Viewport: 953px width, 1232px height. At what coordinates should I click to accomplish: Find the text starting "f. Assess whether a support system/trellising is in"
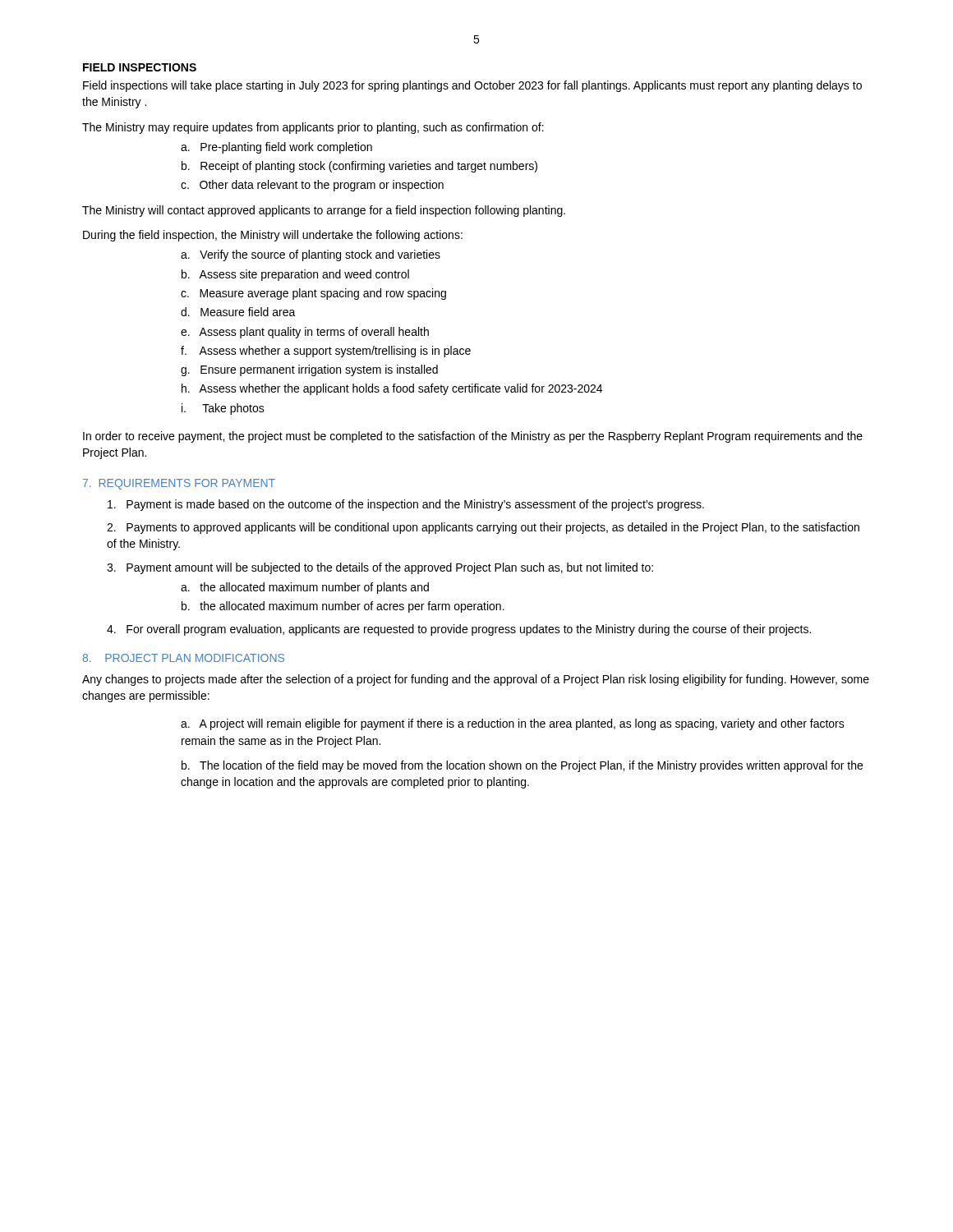click(x=326, y=351)
